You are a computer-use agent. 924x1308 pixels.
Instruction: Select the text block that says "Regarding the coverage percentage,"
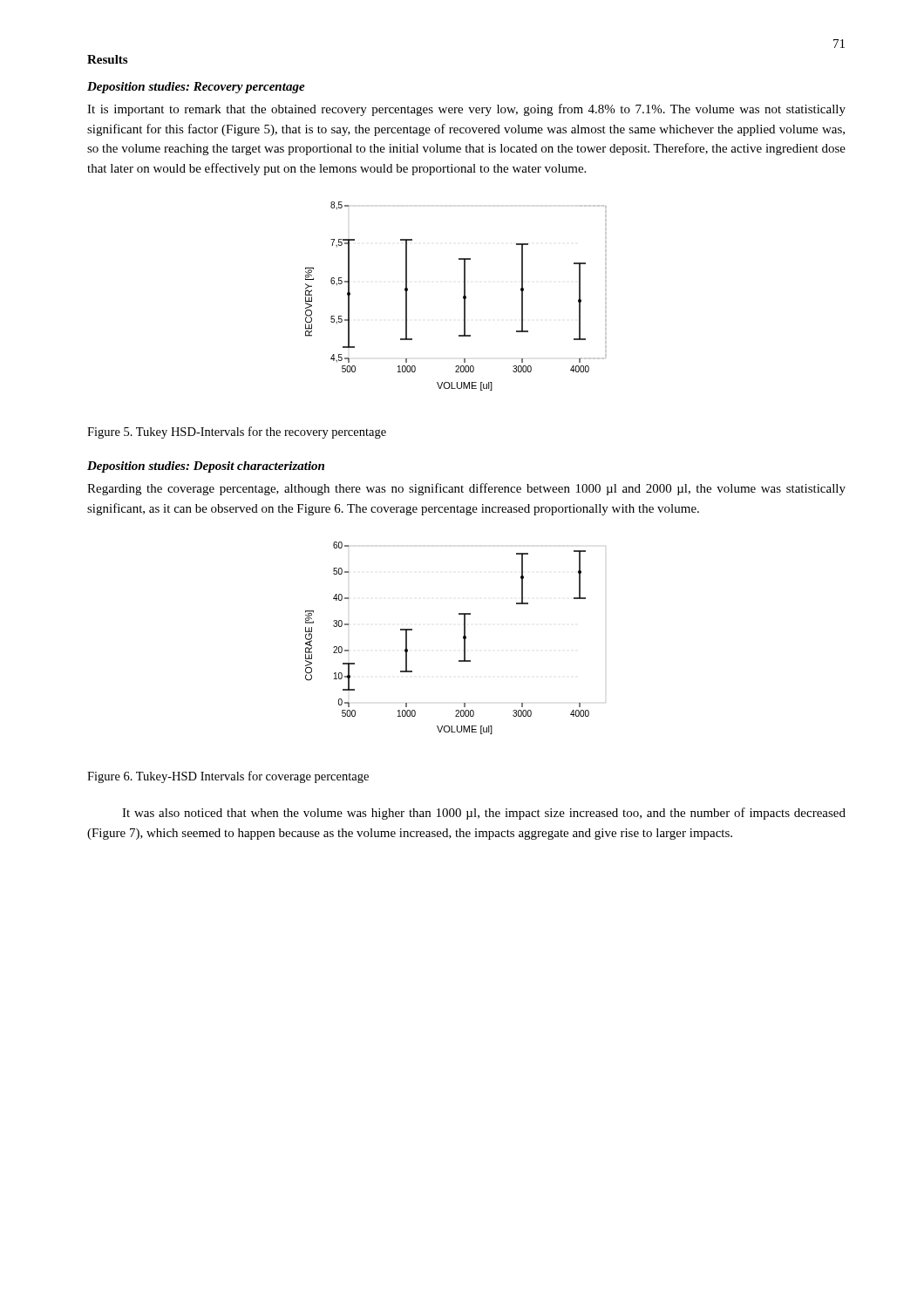coord(466,498)
